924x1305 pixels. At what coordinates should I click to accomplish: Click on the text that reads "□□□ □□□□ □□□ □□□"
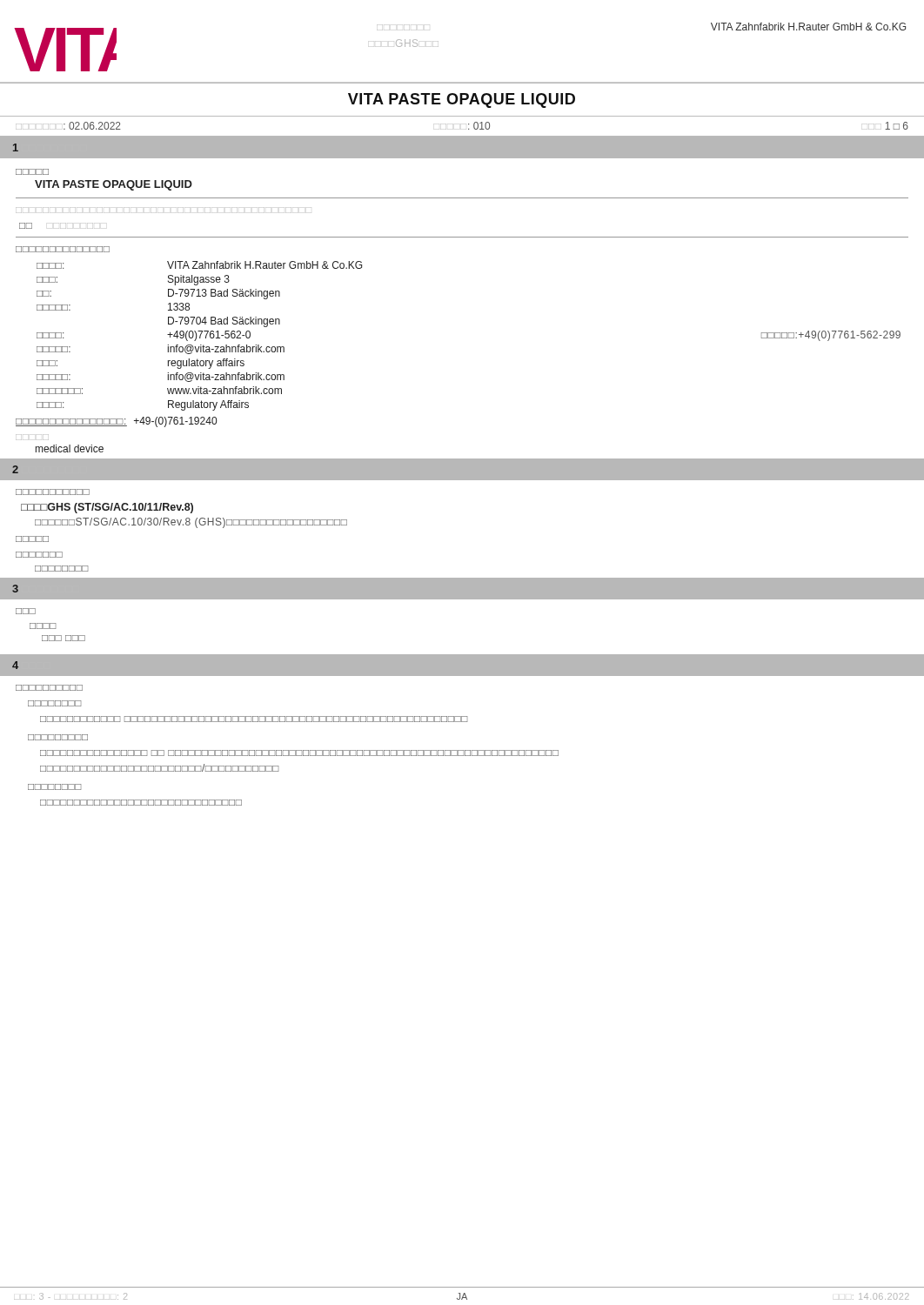point(26,611)
